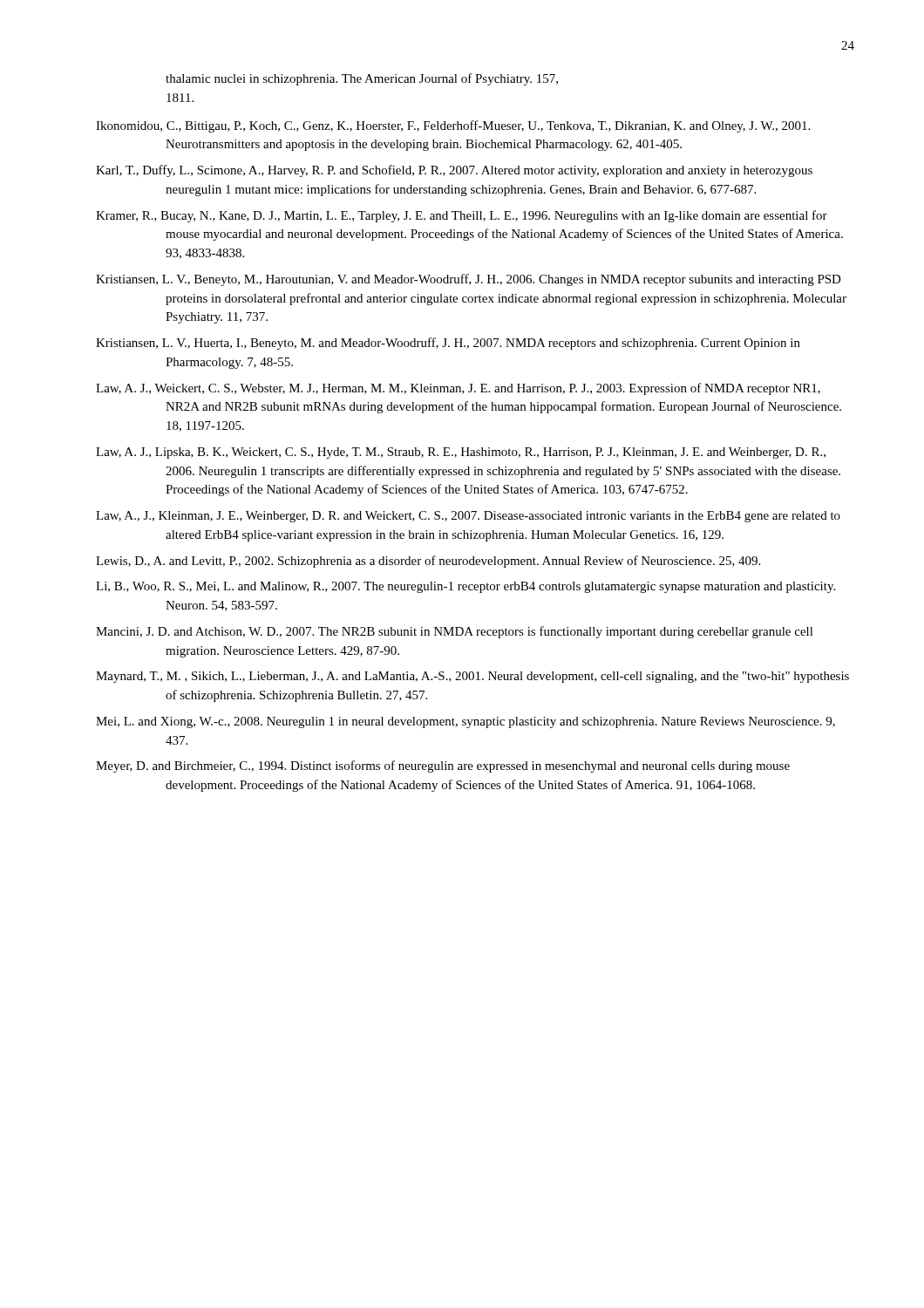Click on the list item with the text "Mei, L. and Xiong, W.-c., 2008."

466,730
